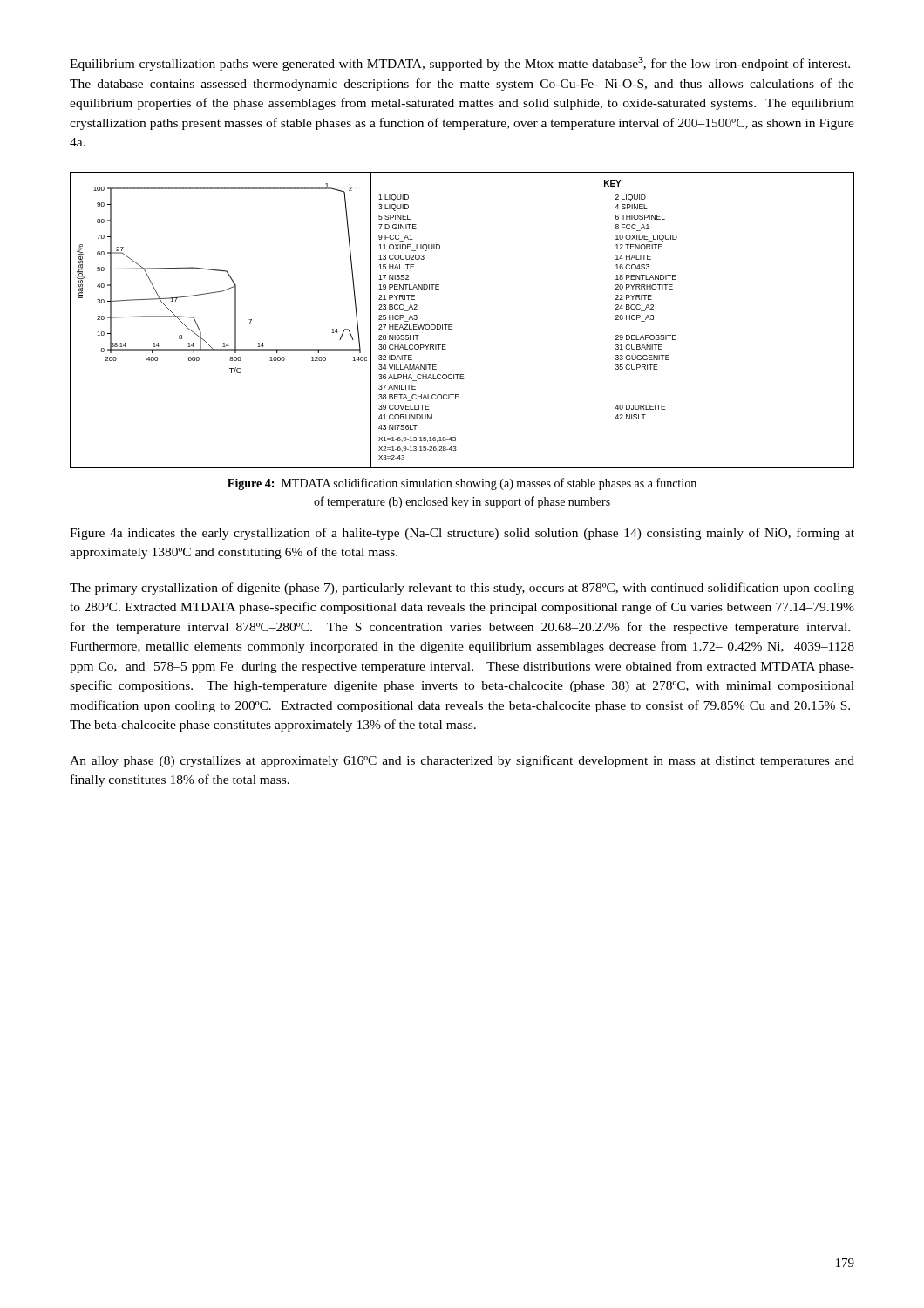Navigate to the text starting "The primary crystallization"
This screenshot has width=924, height=1308.
[x=462, y=656]
